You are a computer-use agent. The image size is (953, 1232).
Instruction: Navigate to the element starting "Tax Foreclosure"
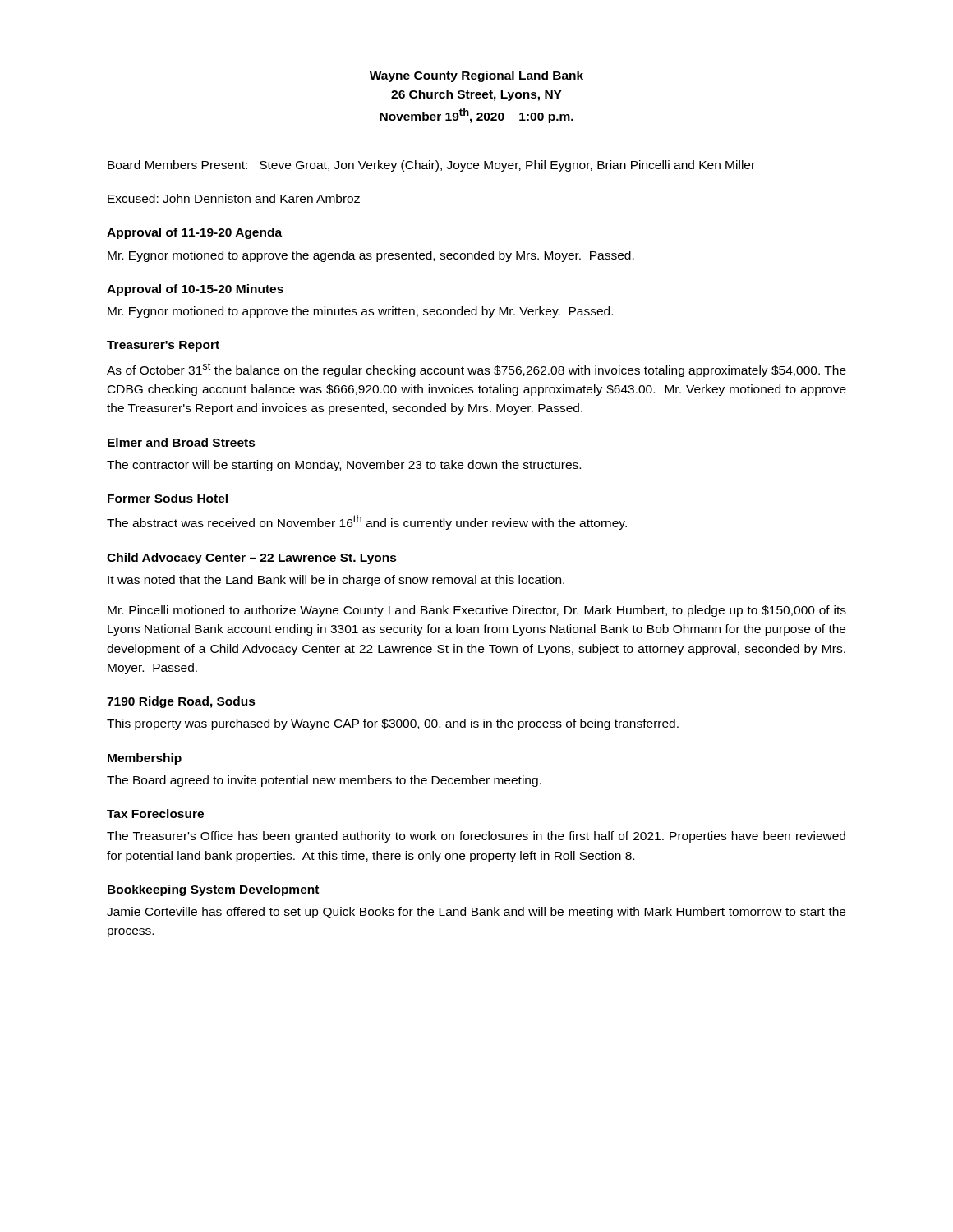[x=156, y=814]
